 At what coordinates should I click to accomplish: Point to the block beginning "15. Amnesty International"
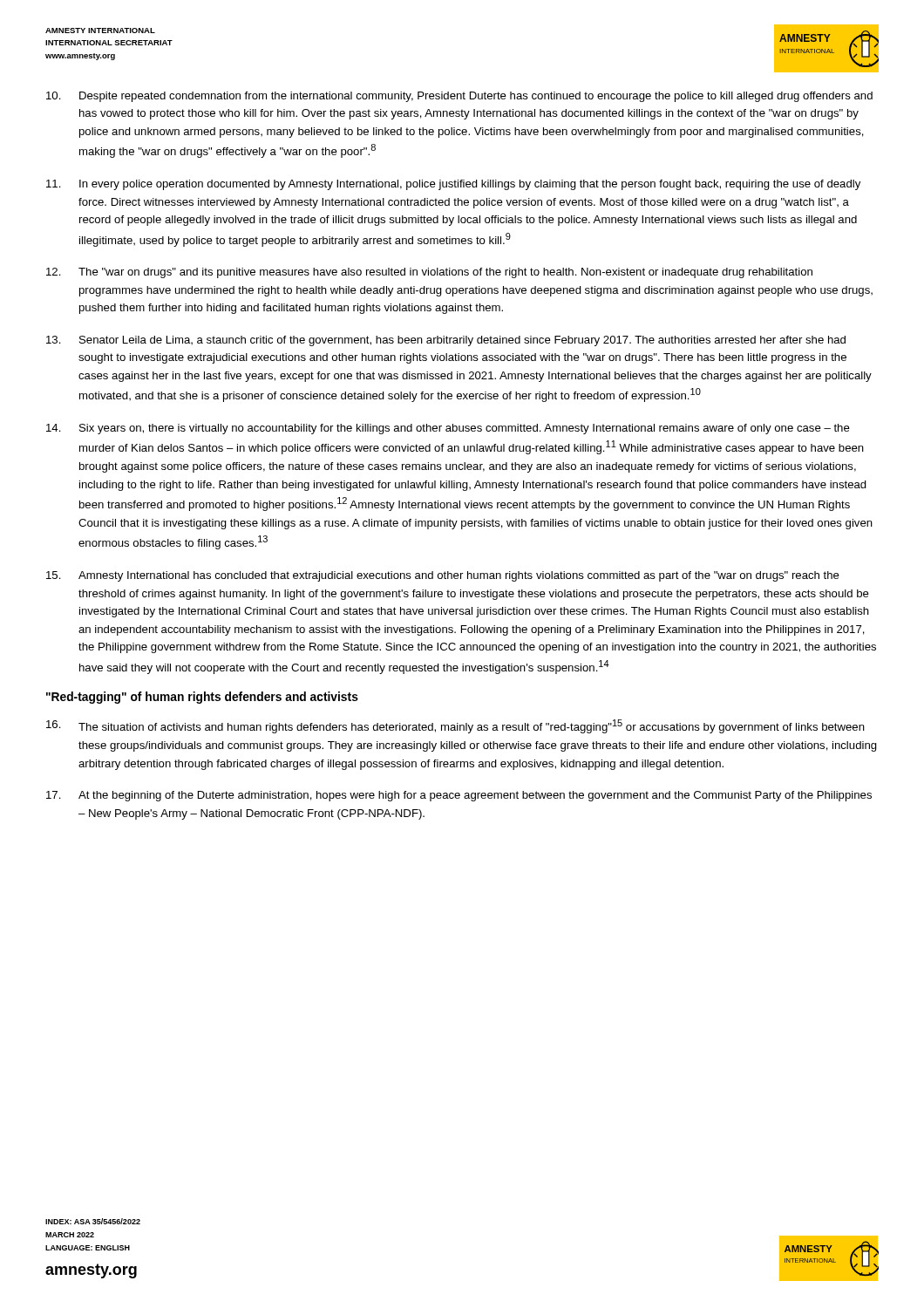pyautogui.click(x=462, y=622)
